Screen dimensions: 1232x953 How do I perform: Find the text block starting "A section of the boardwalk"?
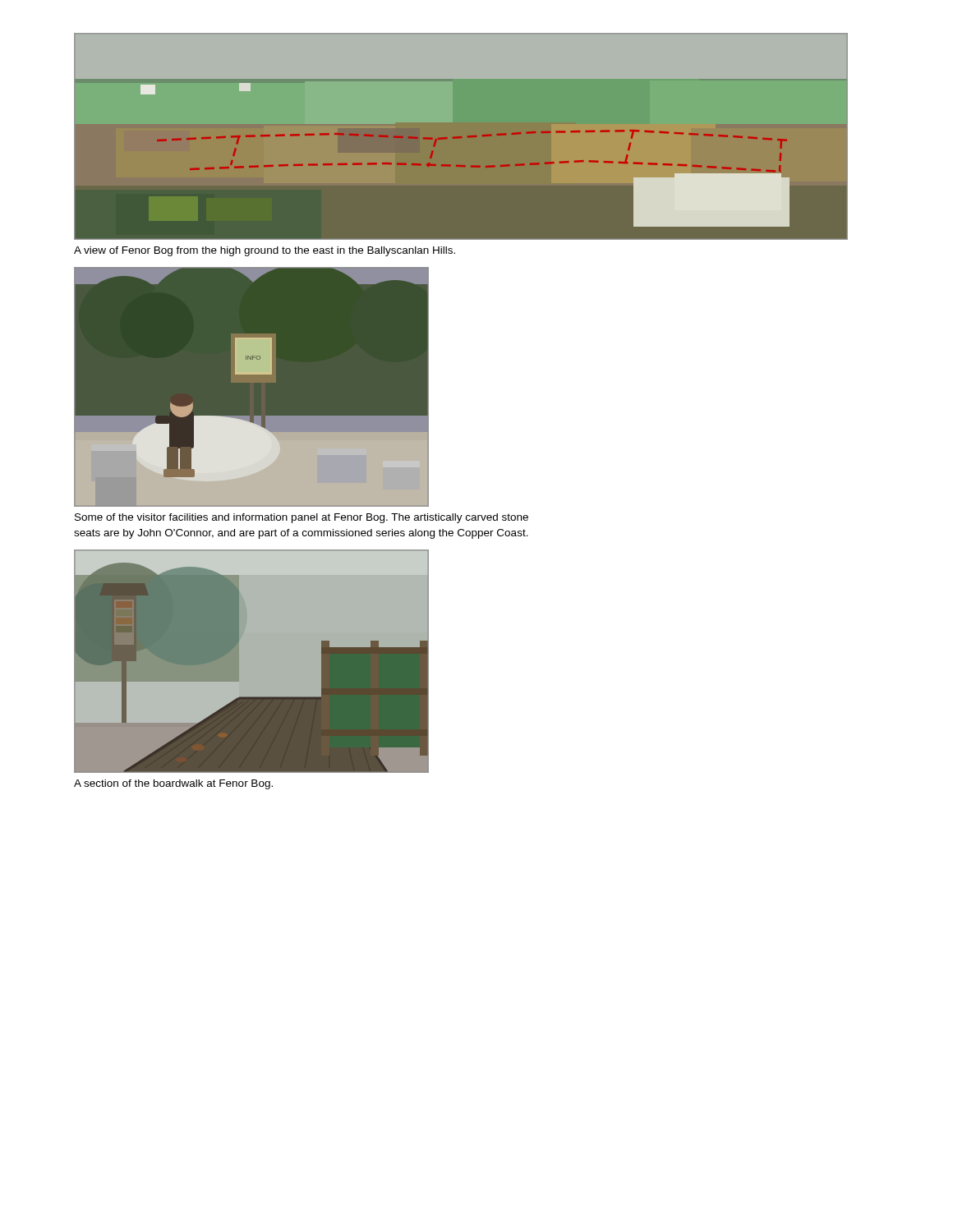[x=174, y=783]
